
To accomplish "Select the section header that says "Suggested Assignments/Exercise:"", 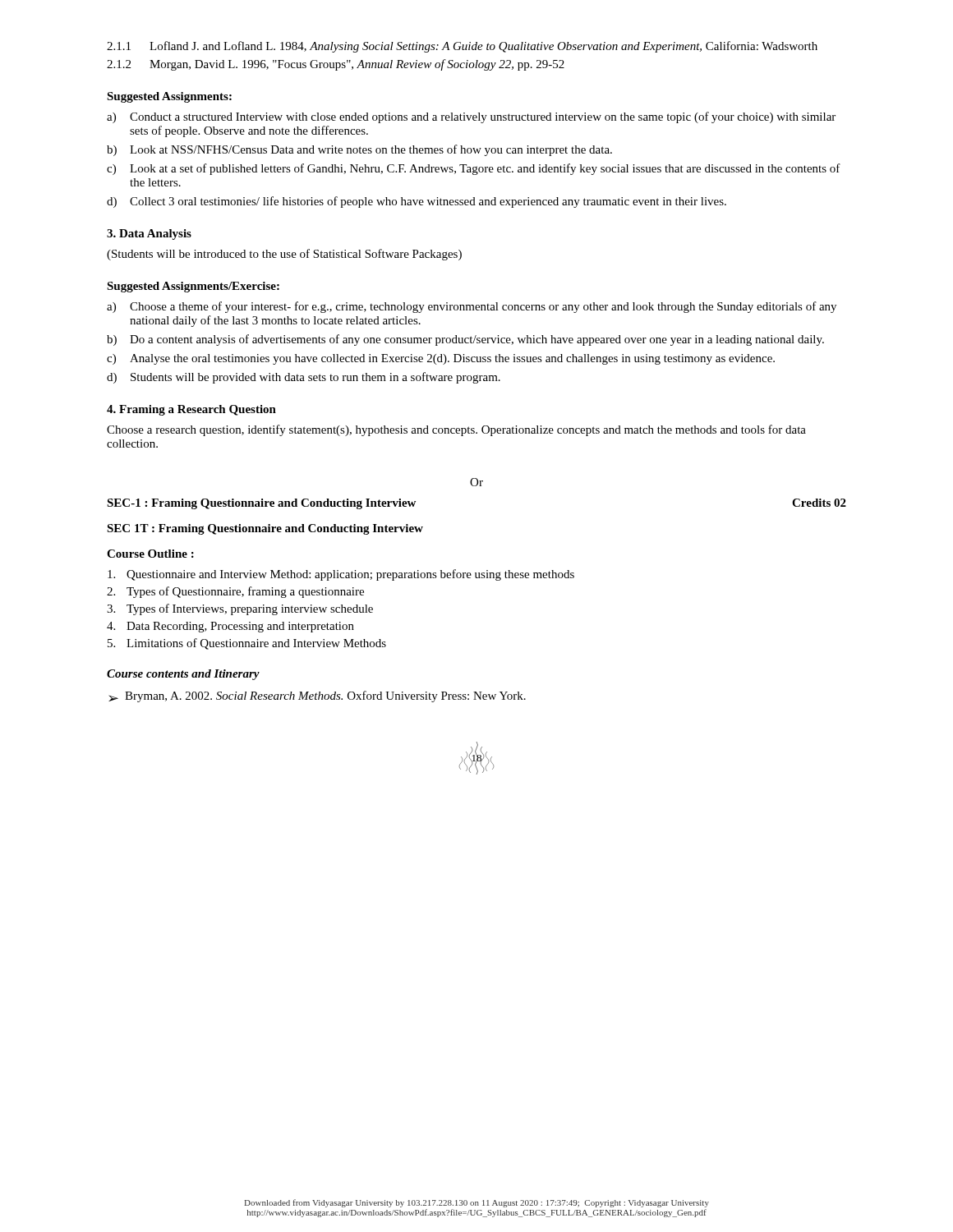I will 194,286.
